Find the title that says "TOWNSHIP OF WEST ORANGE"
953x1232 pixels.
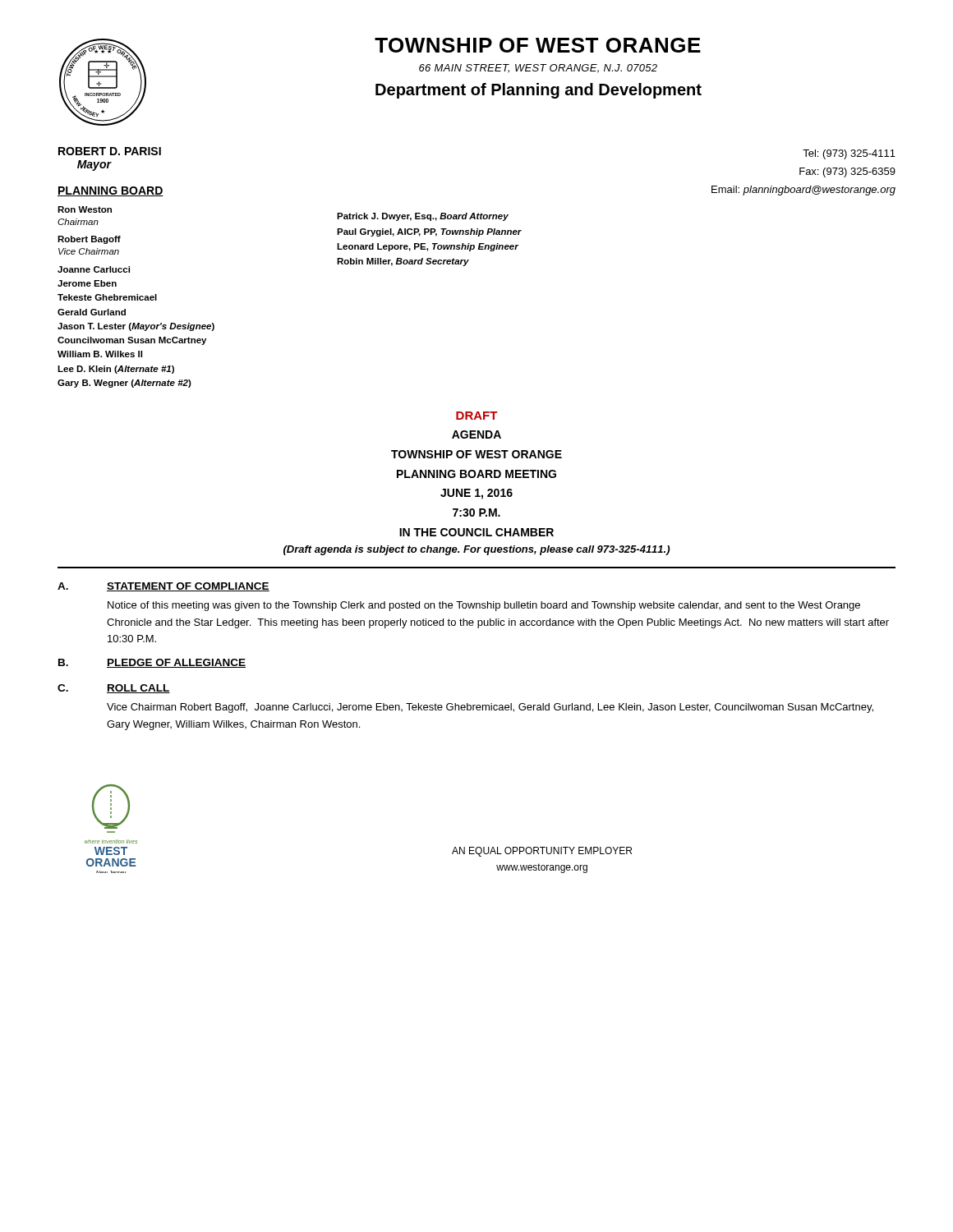538,45
